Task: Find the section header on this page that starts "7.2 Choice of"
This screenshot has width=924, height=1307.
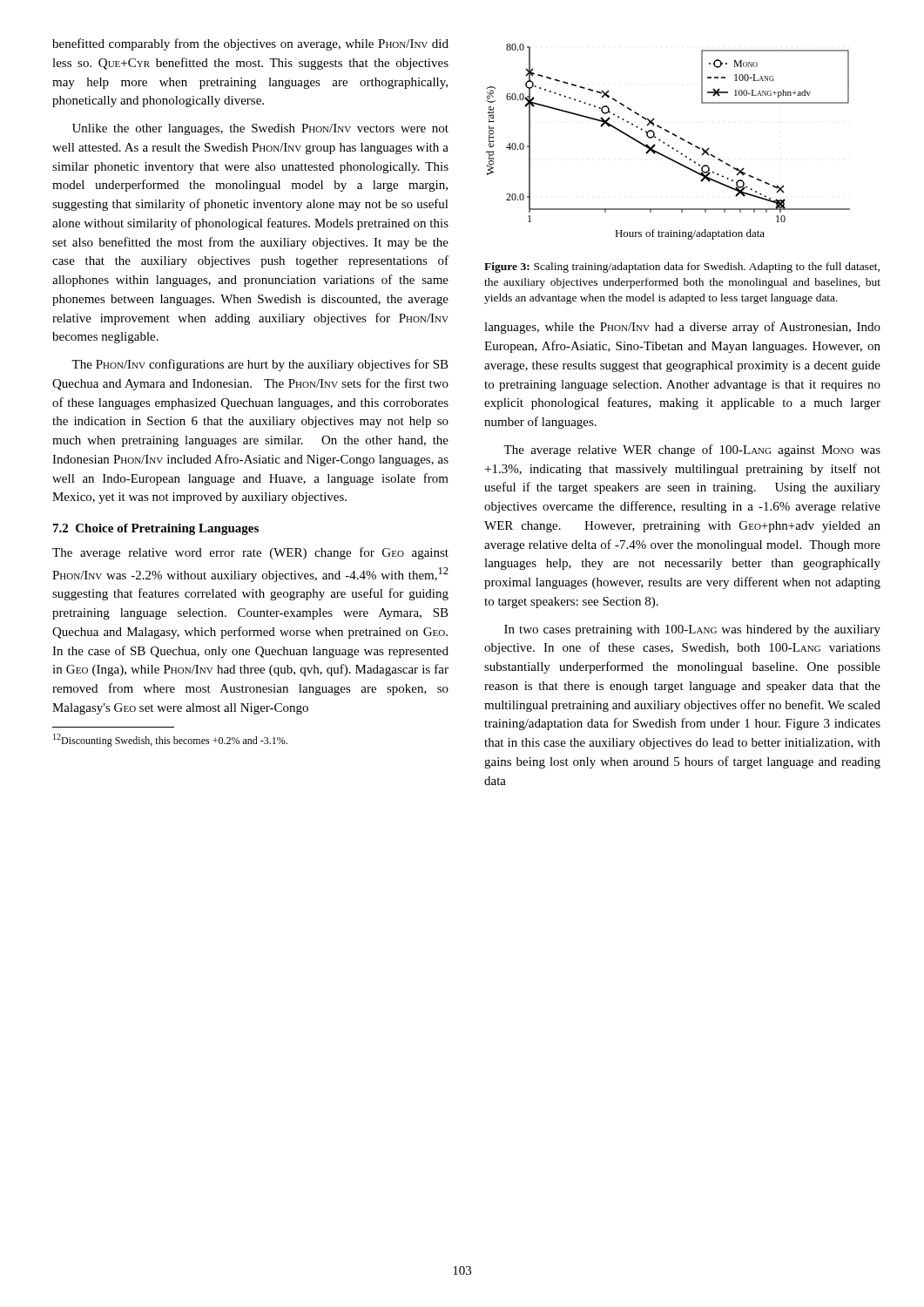Action: pos(250,529)
